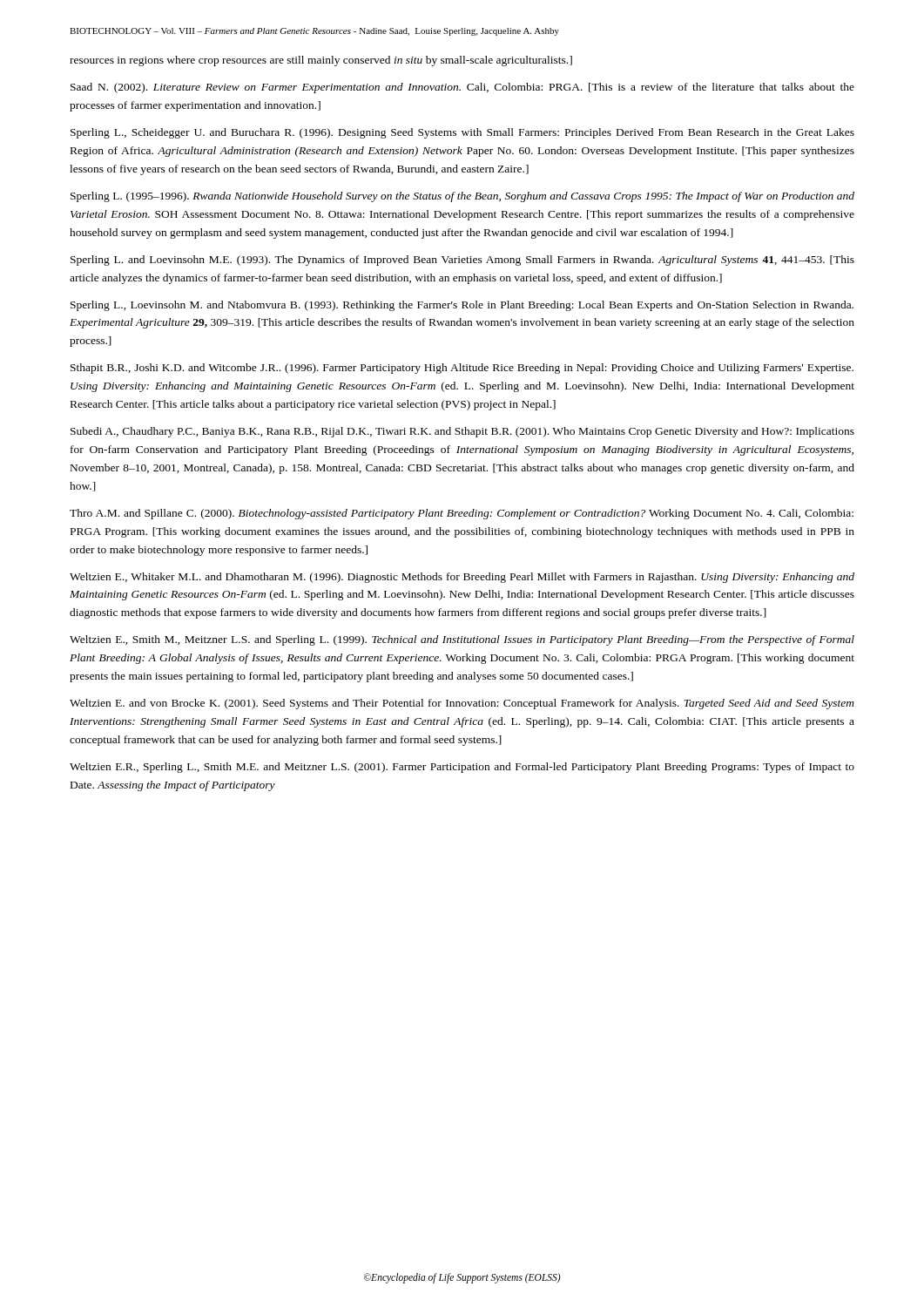Find the text block containing "Sperling L. (1995–1996). Rwanda Nationwide Household"

[x=462, y=214]
